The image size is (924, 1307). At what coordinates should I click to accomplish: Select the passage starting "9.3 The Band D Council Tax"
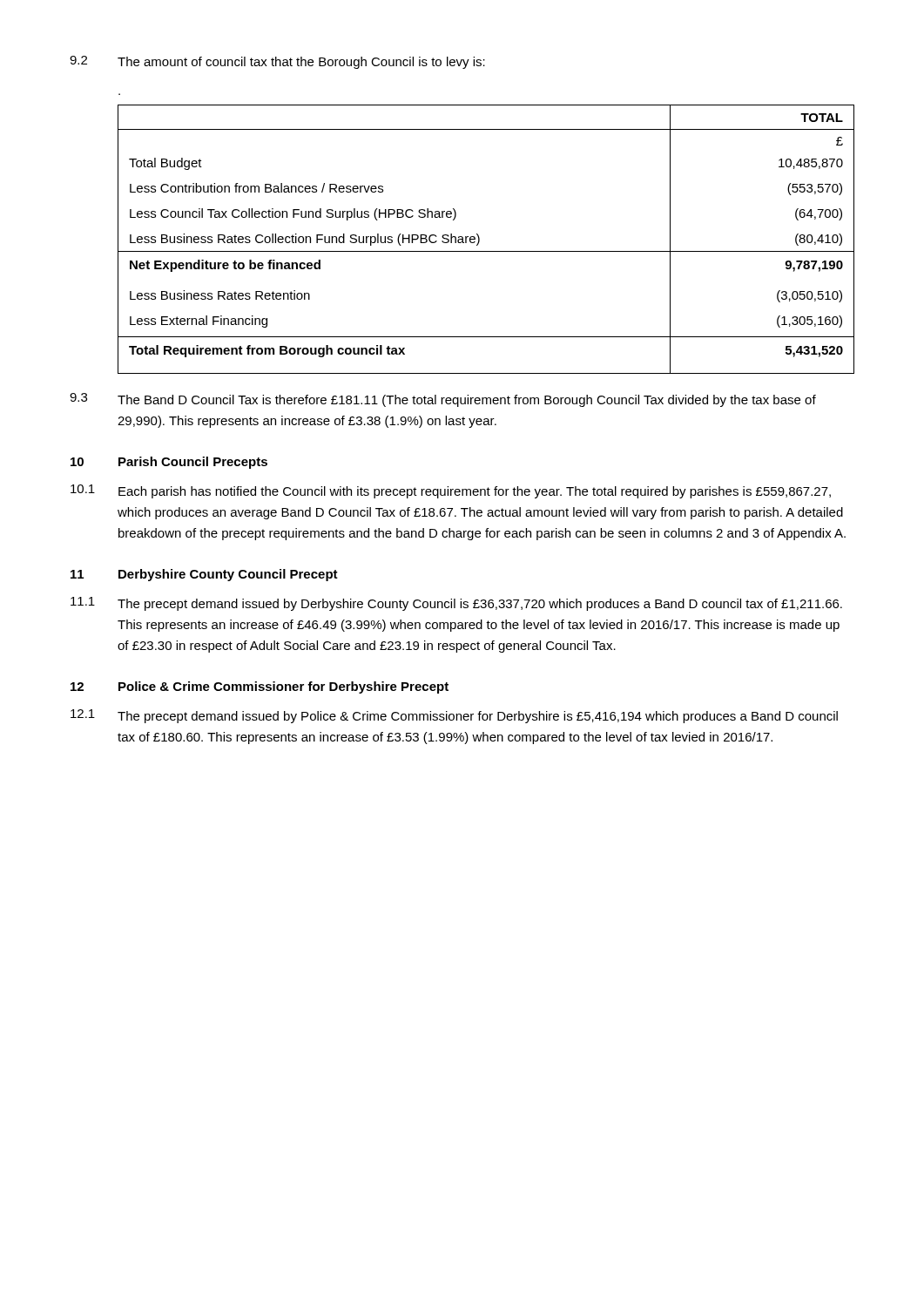[462, 410]
